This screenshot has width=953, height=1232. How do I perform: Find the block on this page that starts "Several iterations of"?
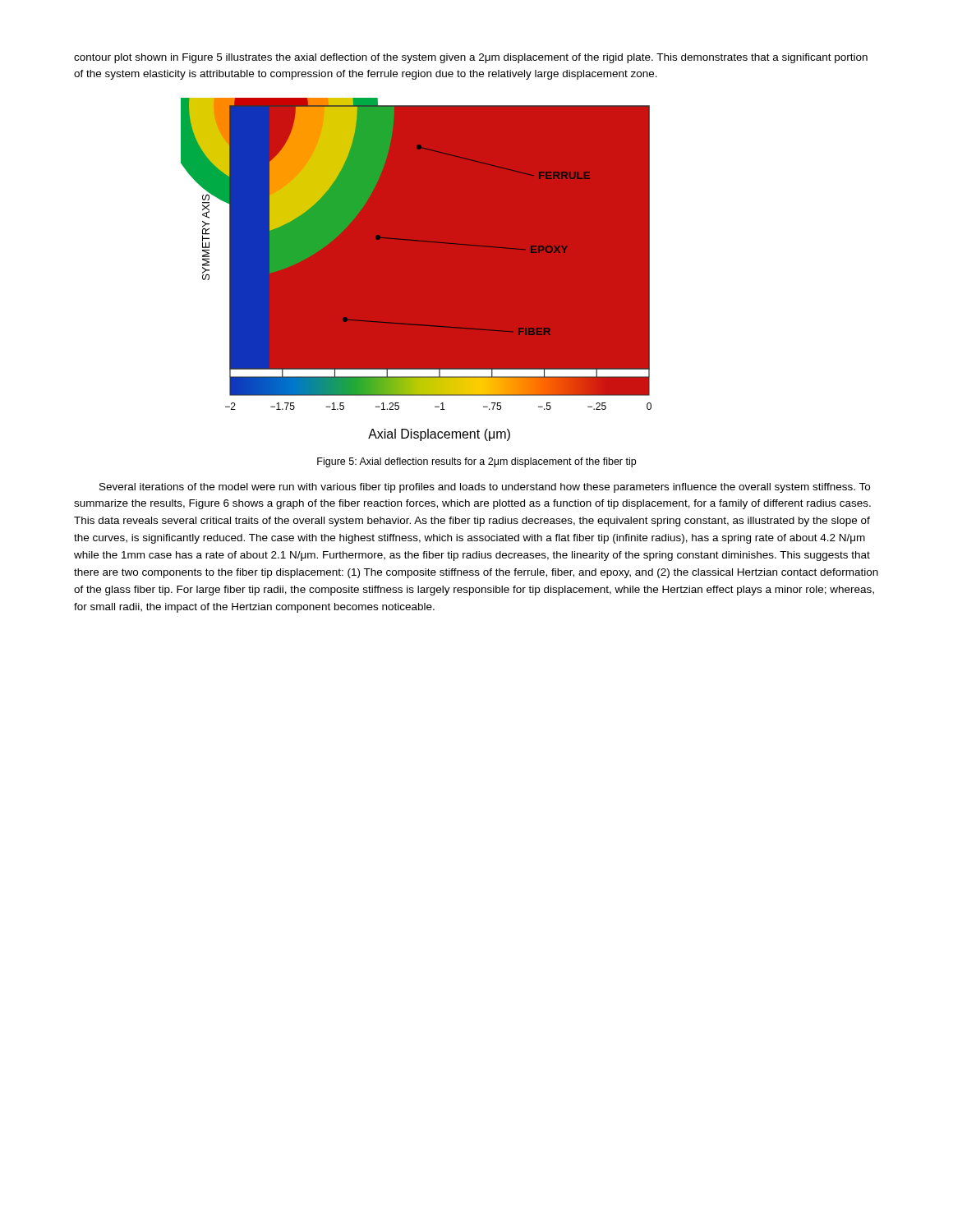pos(476,546)
